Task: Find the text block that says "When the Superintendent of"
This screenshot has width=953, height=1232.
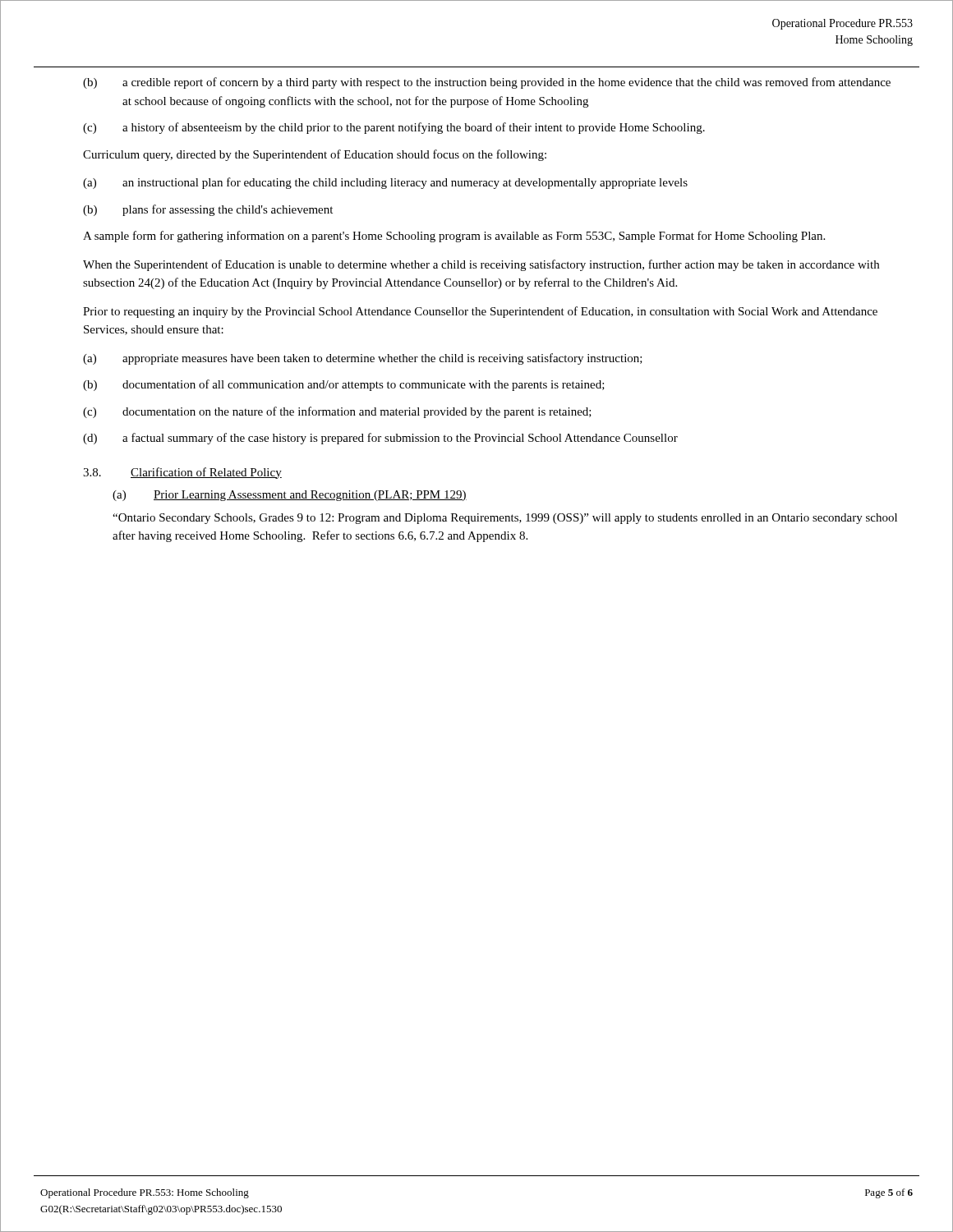Action: click(x=481, y=273)
